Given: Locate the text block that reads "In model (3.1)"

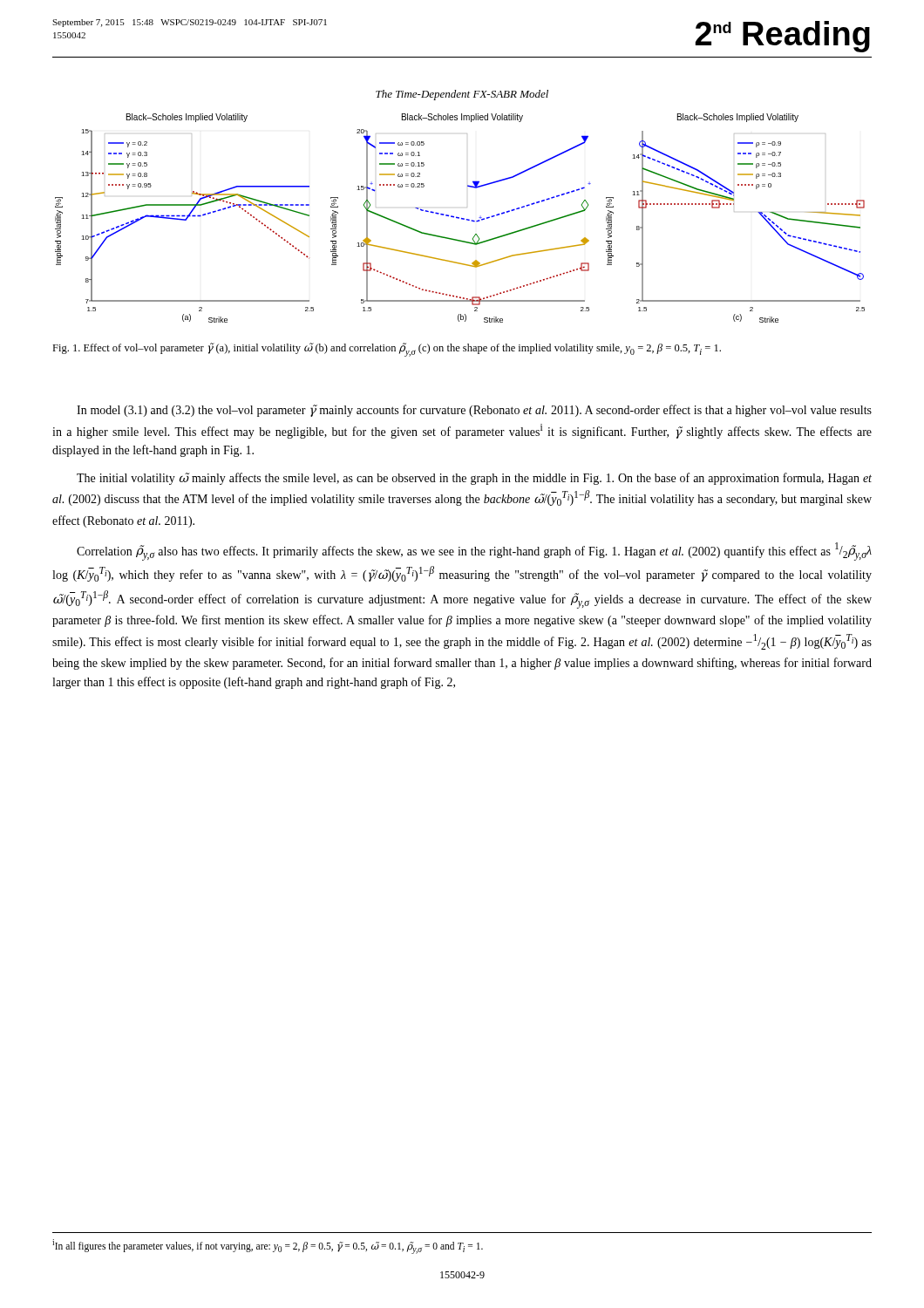Looking at the screenshot, I should pos(462,547).
